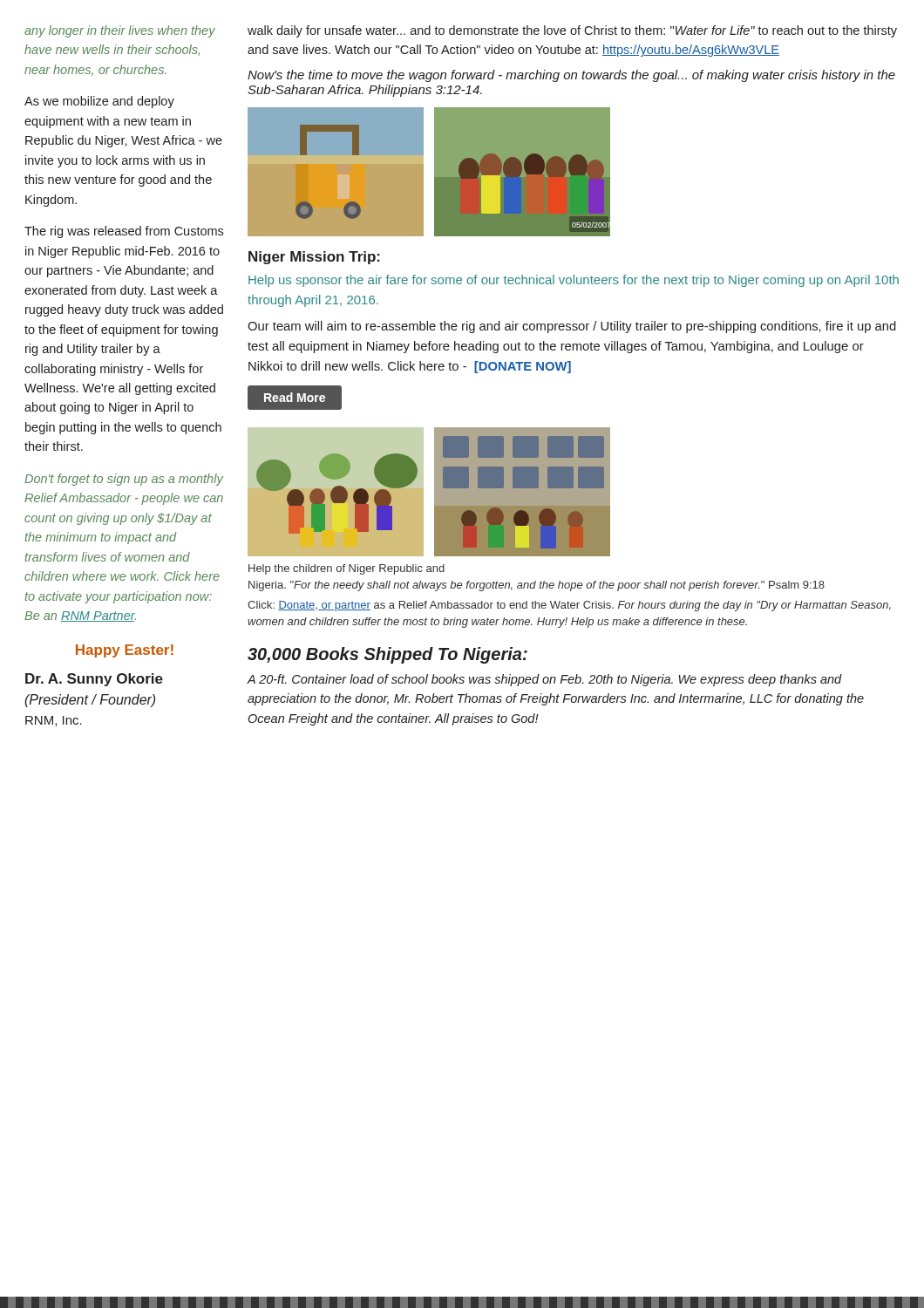Click on the text block containing "The rig was"

(124, 339)
